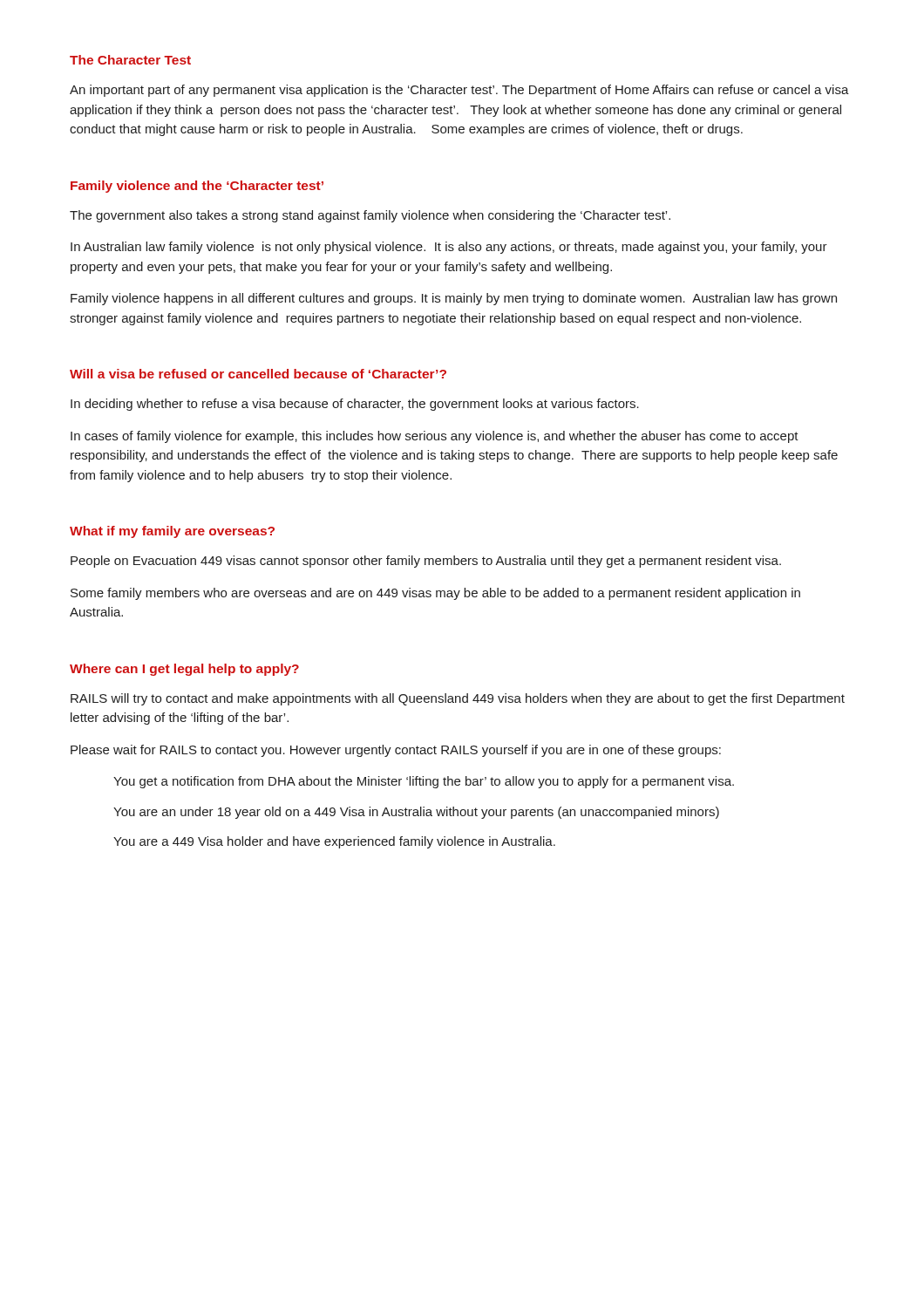Point to the region starting "In cases of family"
The width and height of the screenshot is (924, 1308).
(x=454, y=455)
